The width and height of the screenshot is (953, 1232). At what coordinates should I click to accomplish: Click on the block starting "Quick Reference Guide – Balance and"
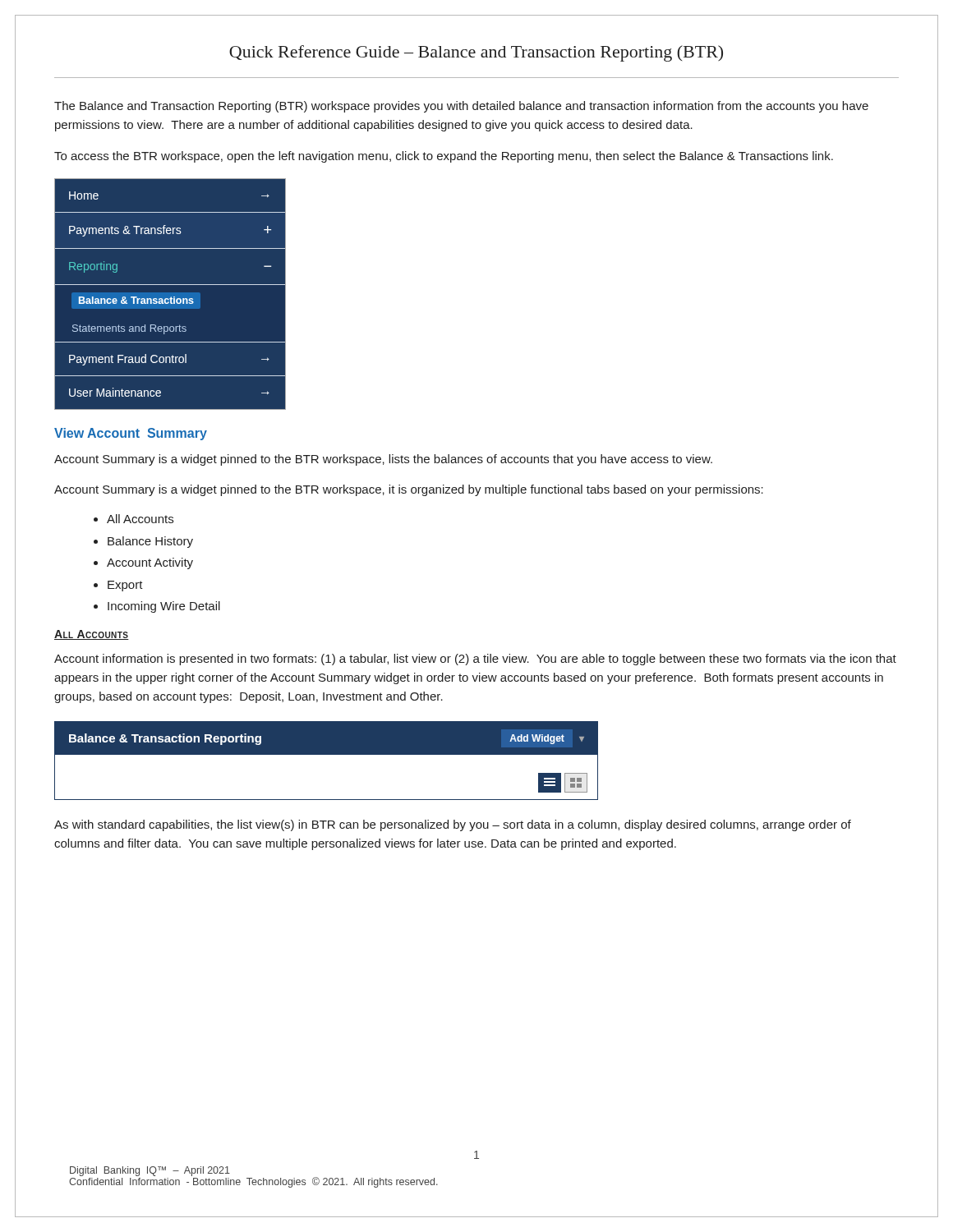(x=476, y=52)
